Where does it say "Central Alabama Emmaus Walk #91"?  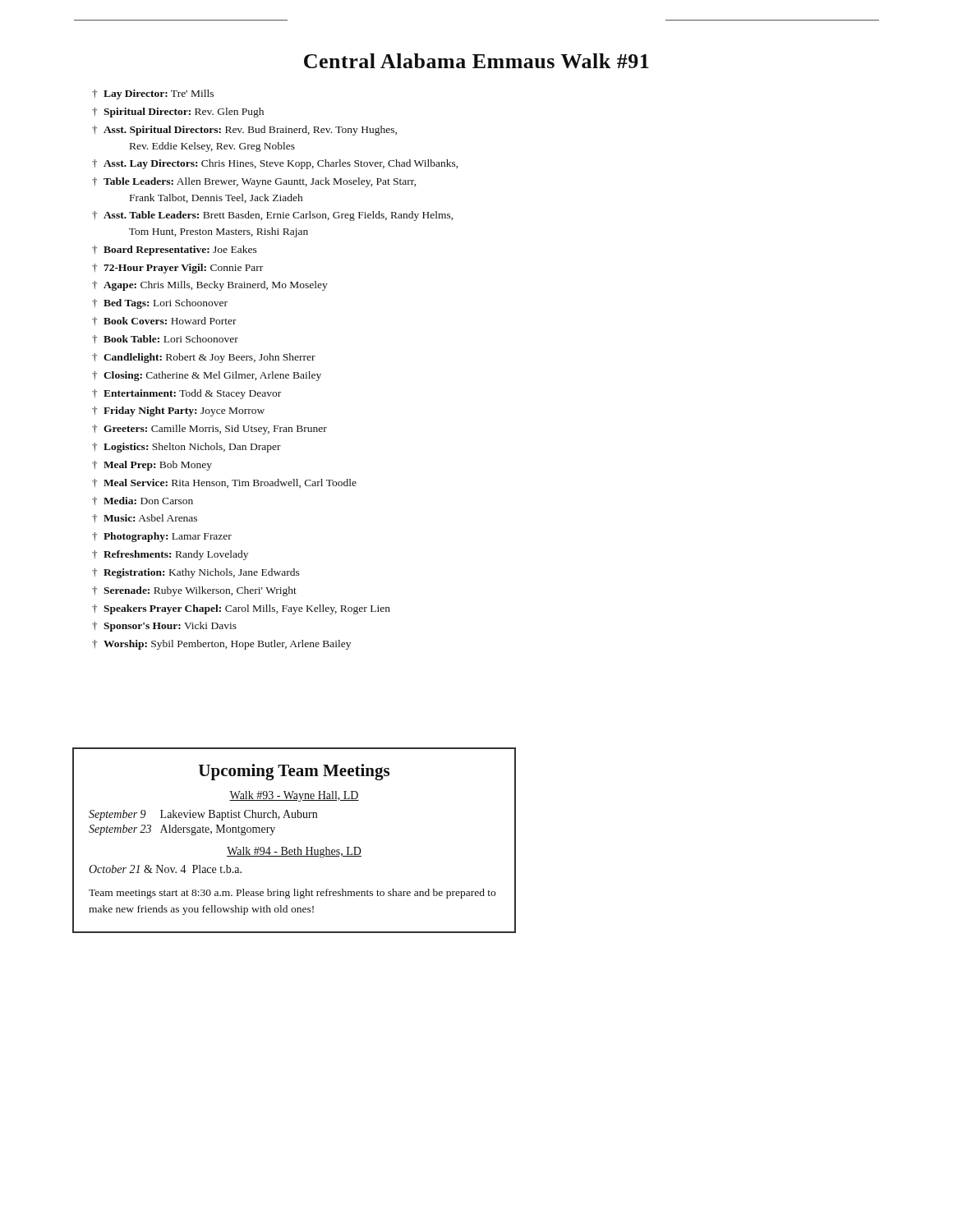476,62
